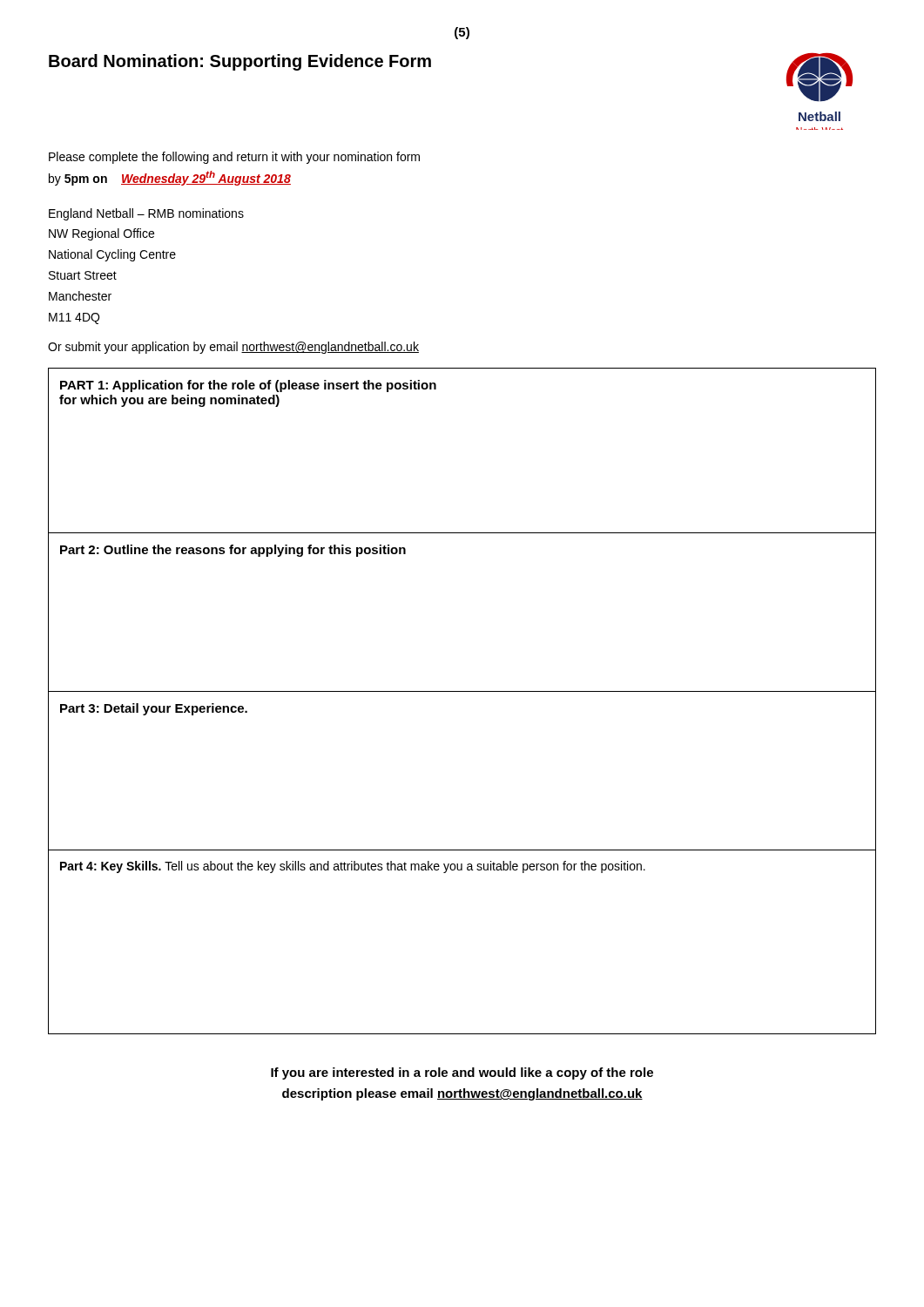Where is the section header that starts "Part 2: Outline the reasons"?
Image resolution: width=924 pixels, height=1307 pixels.
[x=233, y=550]
